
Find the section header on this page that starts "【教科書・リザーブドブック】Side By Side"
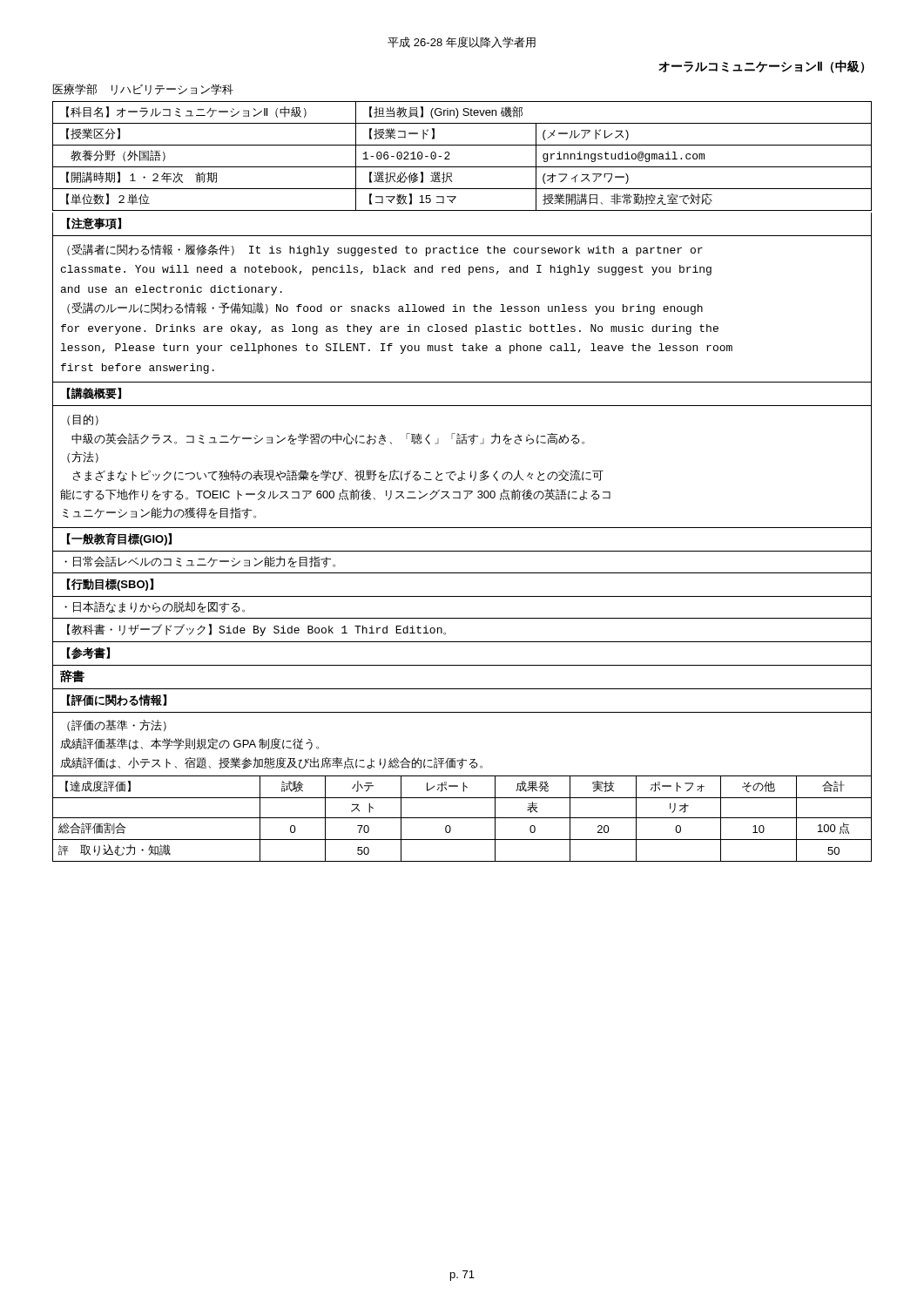(257, 630)
